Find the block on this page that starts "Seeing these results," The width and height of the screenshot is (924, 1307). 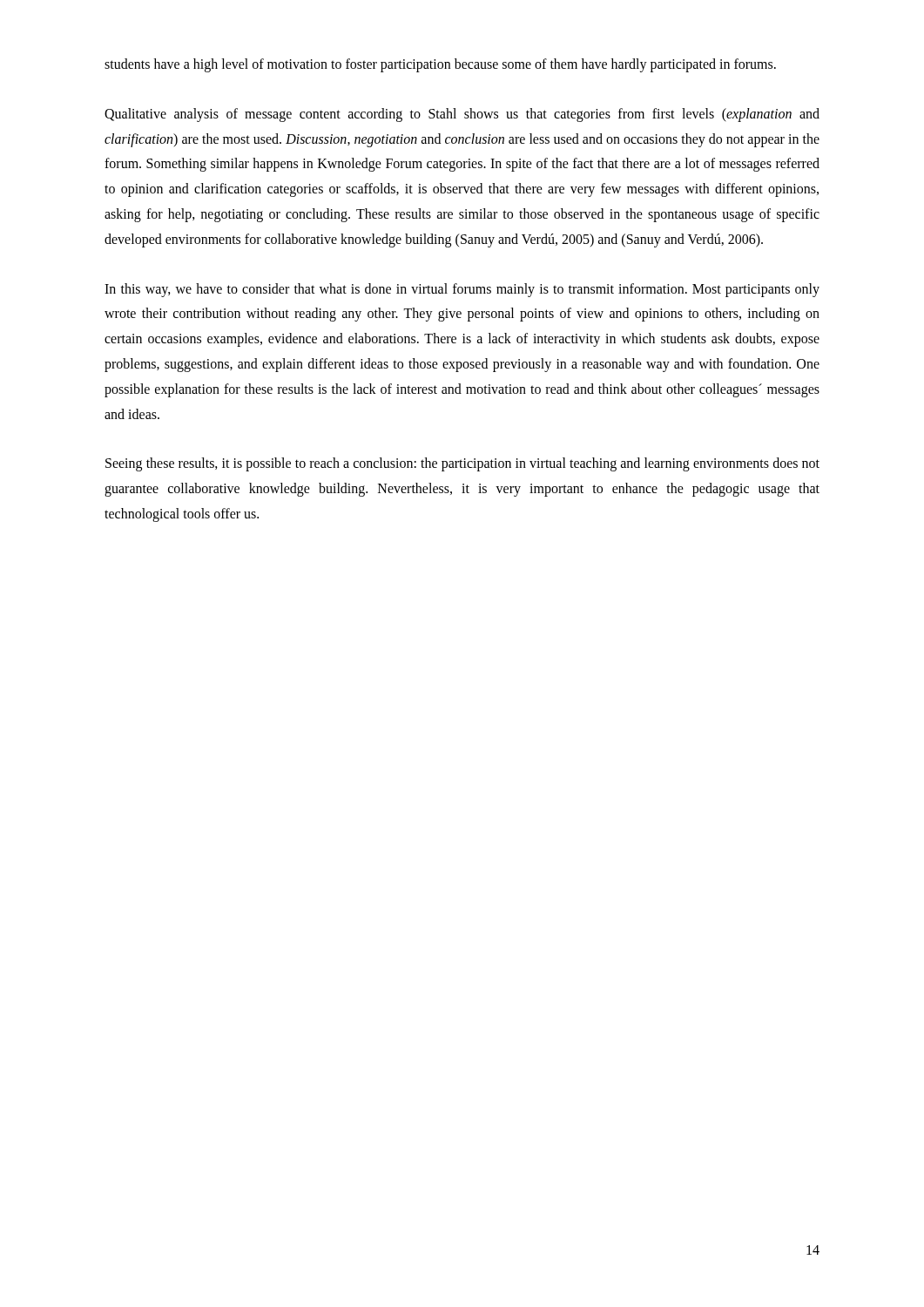click(x=462, y=488)
